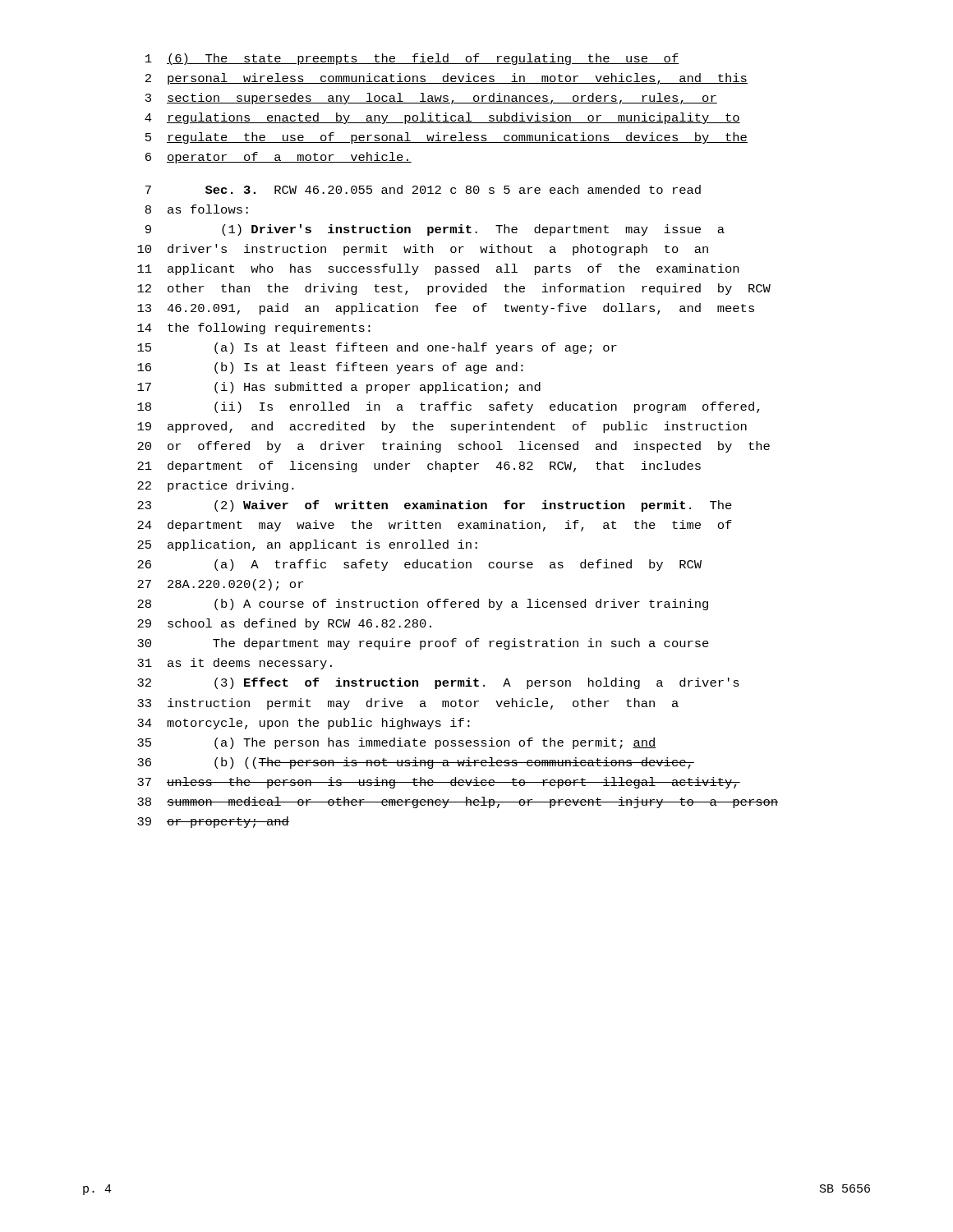Find "14 the following requirements:" on this page

coord(254,329)
